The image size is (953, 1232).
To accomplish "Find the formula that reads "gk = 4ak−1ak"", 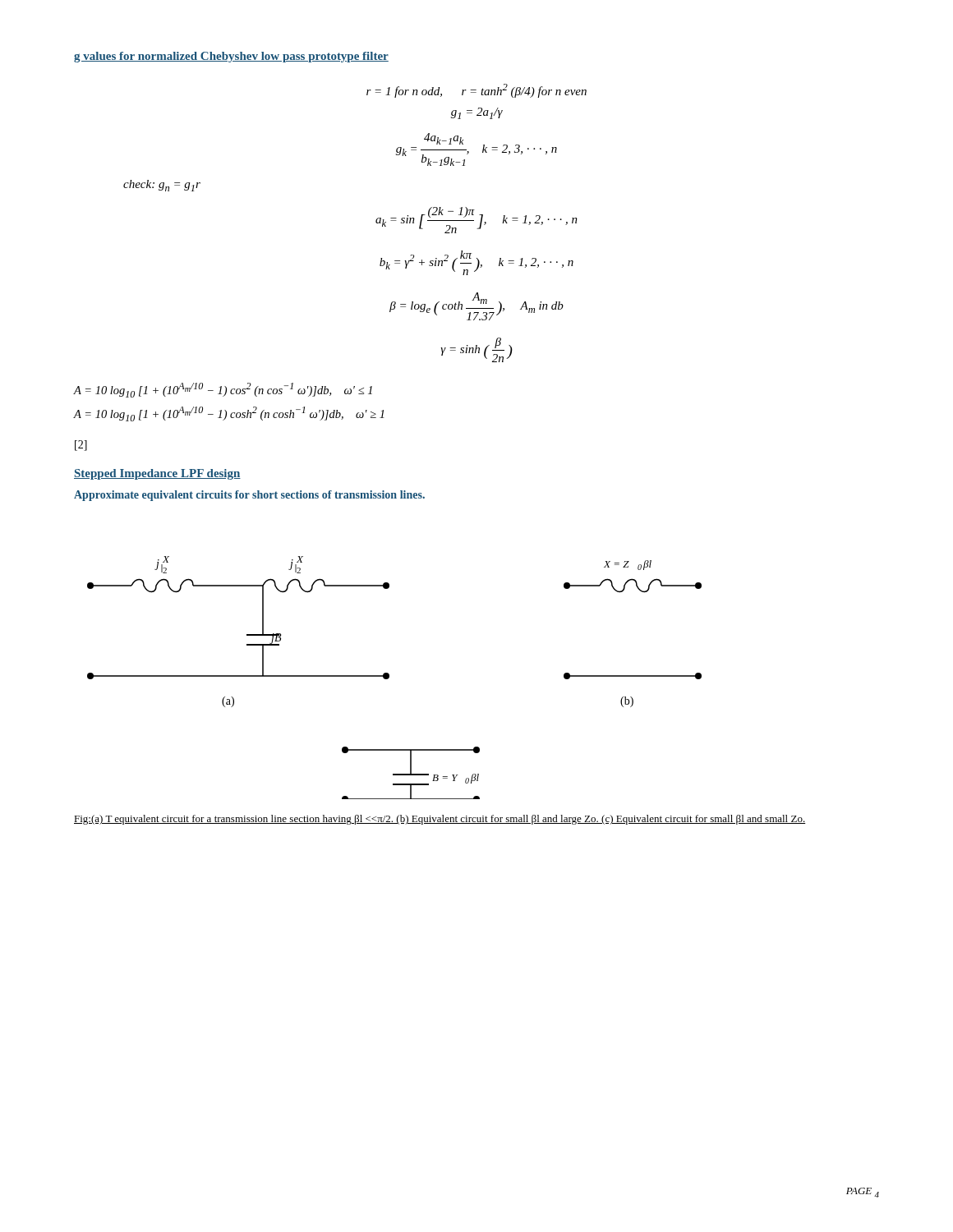I will click(476, 150).
